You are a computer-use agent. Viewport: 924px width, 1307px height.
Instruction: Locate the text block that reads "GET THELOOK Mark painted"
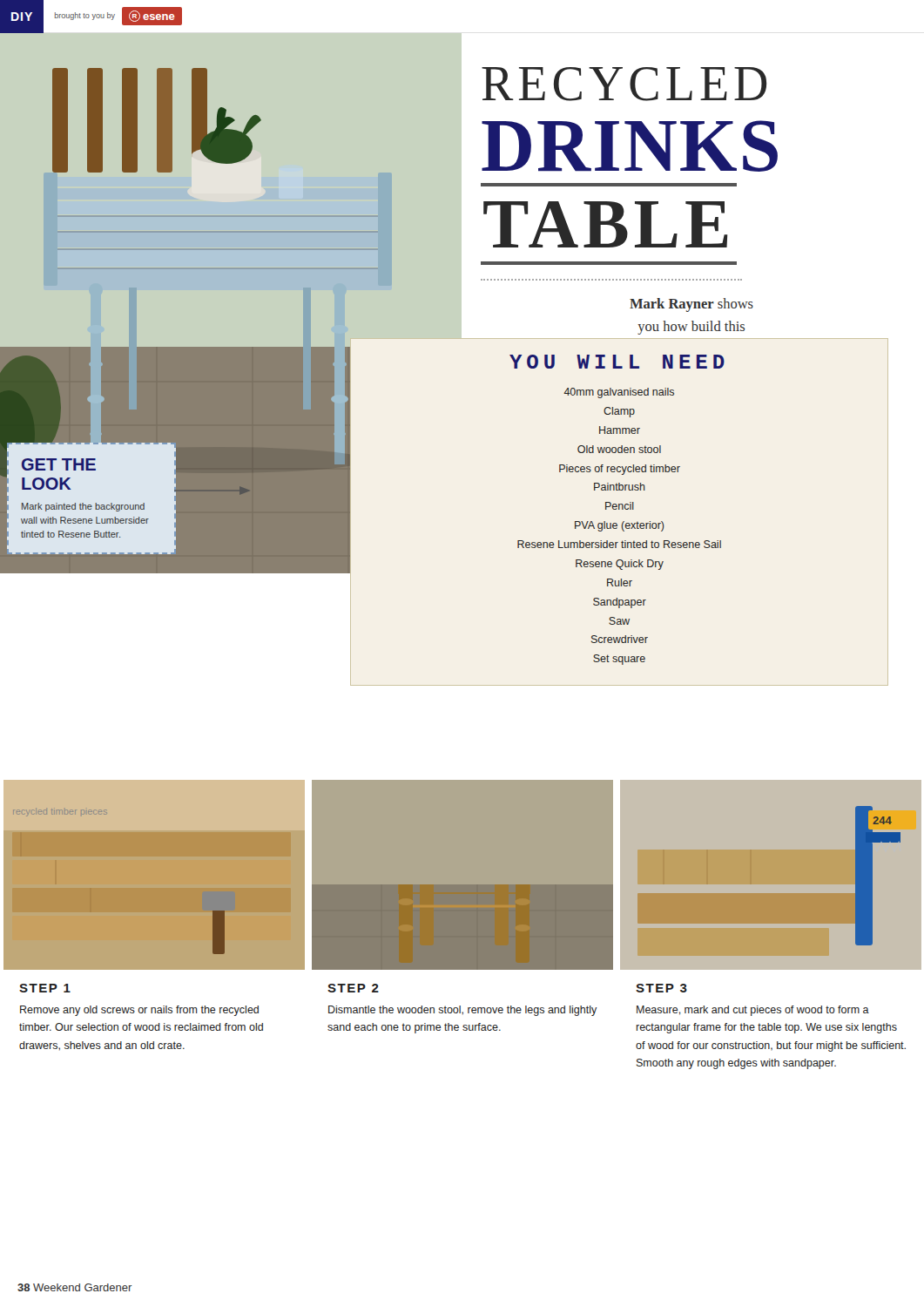[91, 498]
